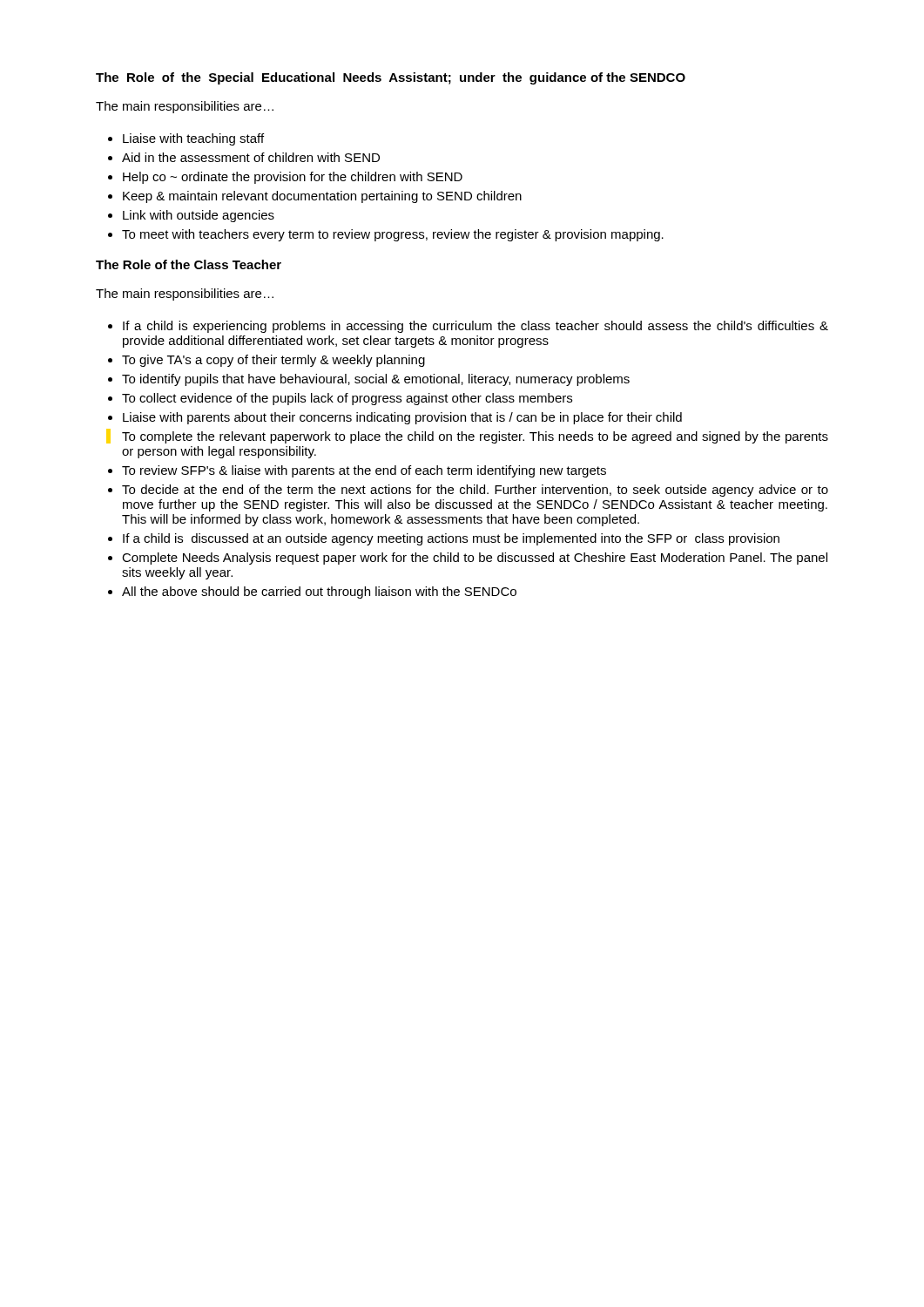Viewport: 924px width, 1307px height.
Task: Select the region starting "All the above should"
Action: click(x=319, y=591)
